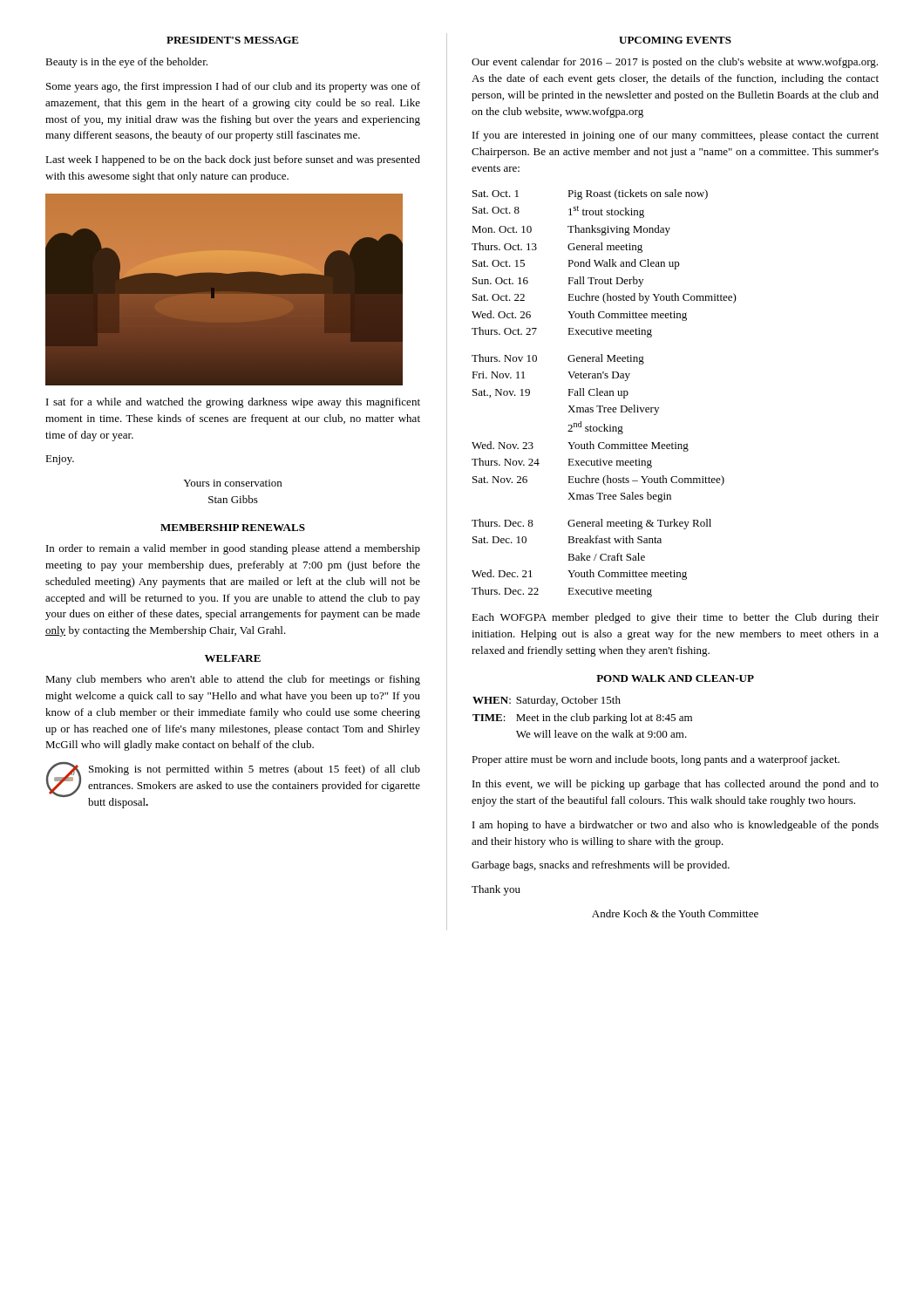Navigate to the element starting "WHEN: Saturday, October 15th TIME: Meet in the"

point(583,718)
